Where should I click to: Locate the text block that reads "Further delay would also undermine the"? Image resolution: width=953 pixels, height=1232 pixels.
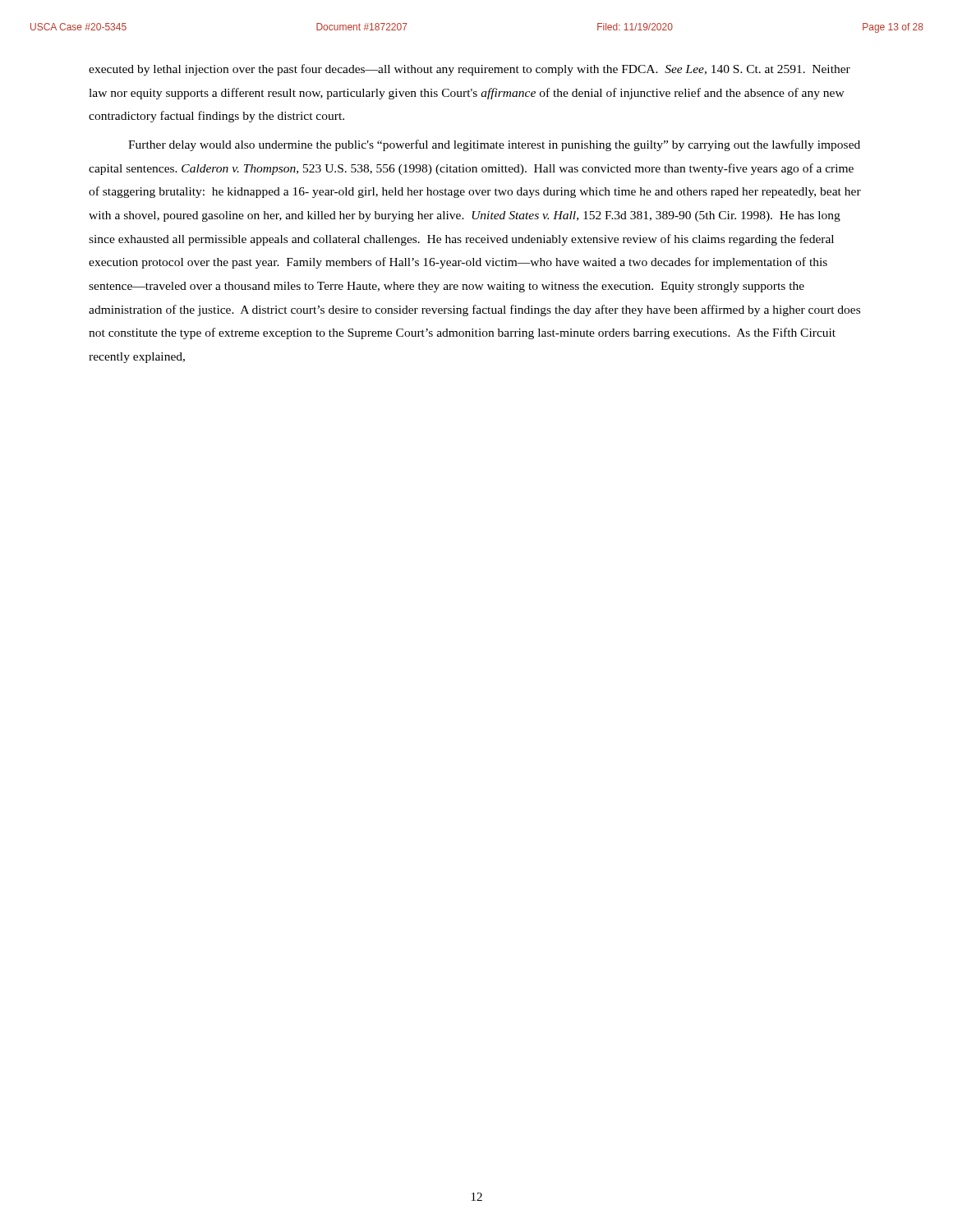[476, 251]
